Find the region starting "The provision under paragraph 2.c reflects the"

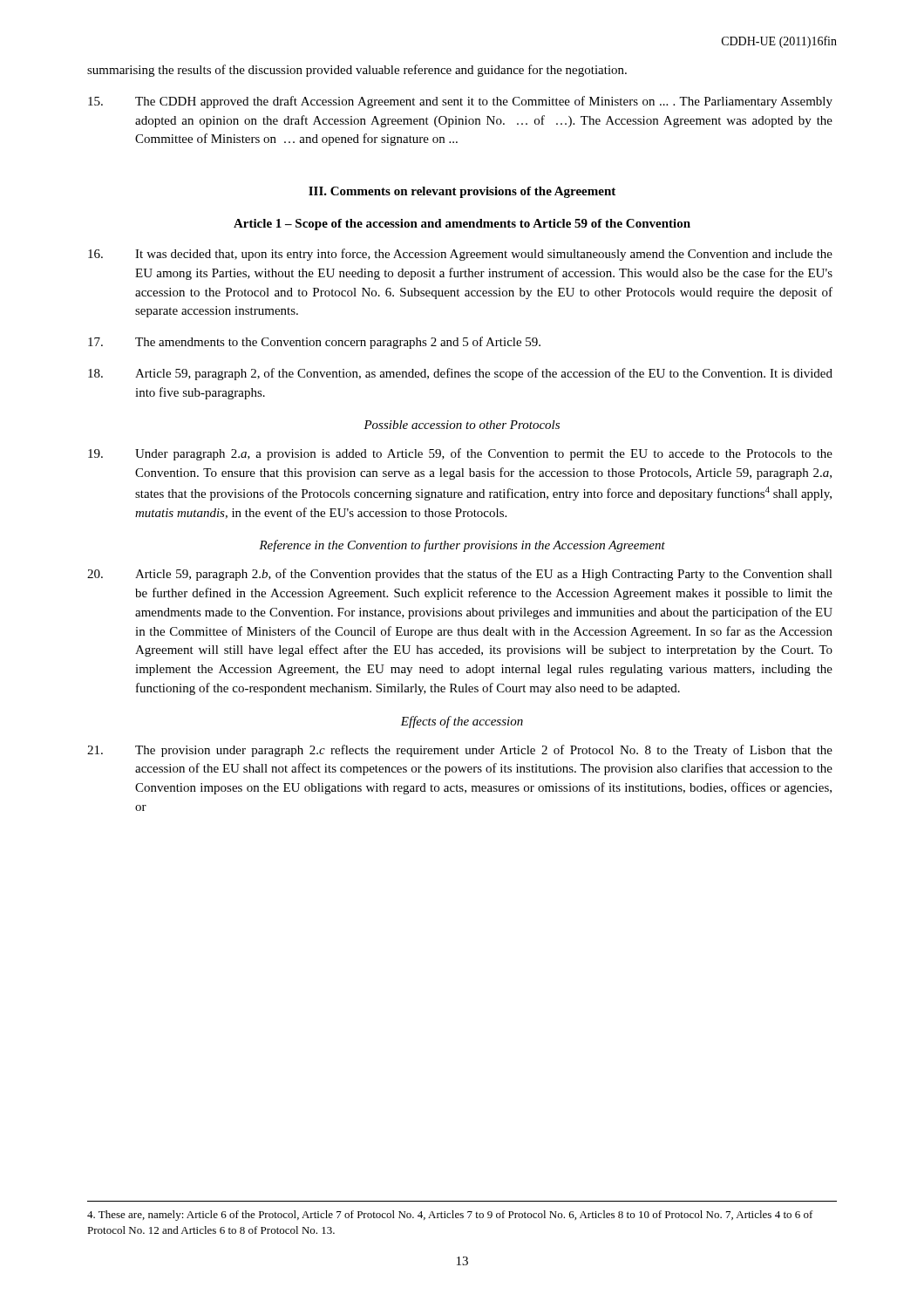pyautogui.click(x=462, y=779)
